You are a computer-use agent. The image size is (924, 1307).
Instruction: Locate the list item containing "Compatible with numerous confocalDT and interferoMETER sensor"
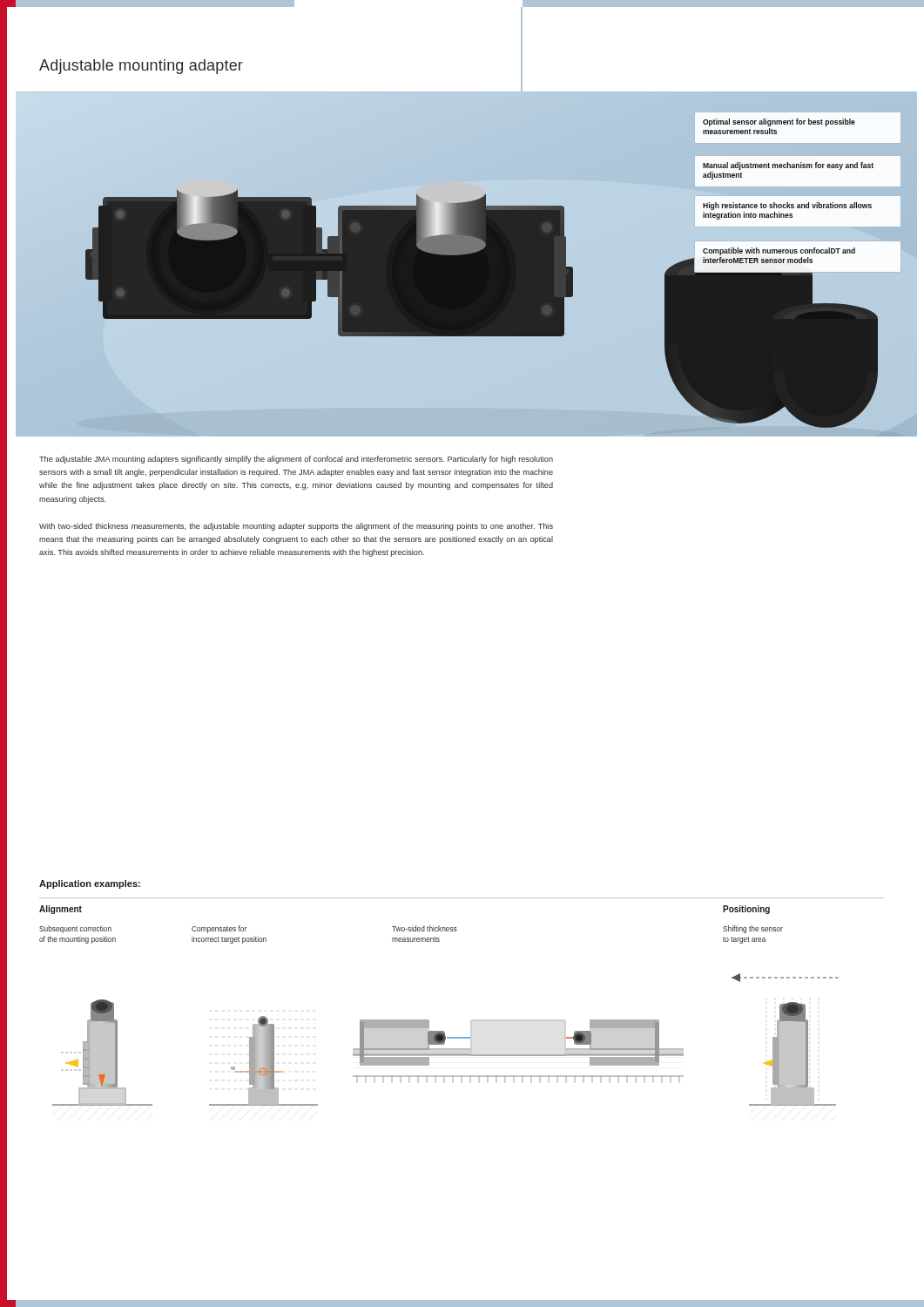point(779,256)
